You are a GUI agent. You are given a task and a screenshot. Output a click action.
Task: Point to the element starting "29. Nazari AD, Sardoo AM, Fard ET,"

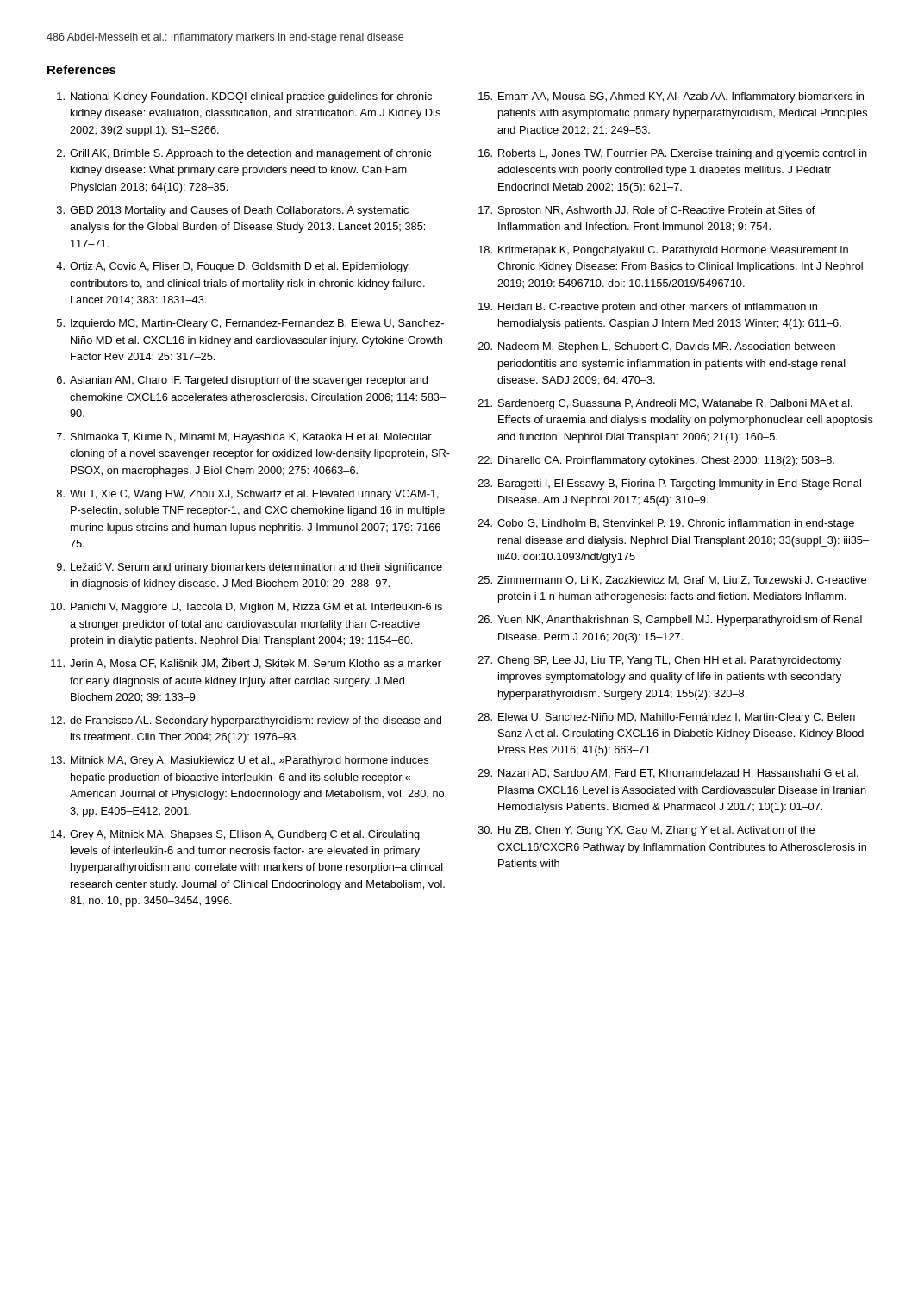pyautogui.click(x=676, y=790)
